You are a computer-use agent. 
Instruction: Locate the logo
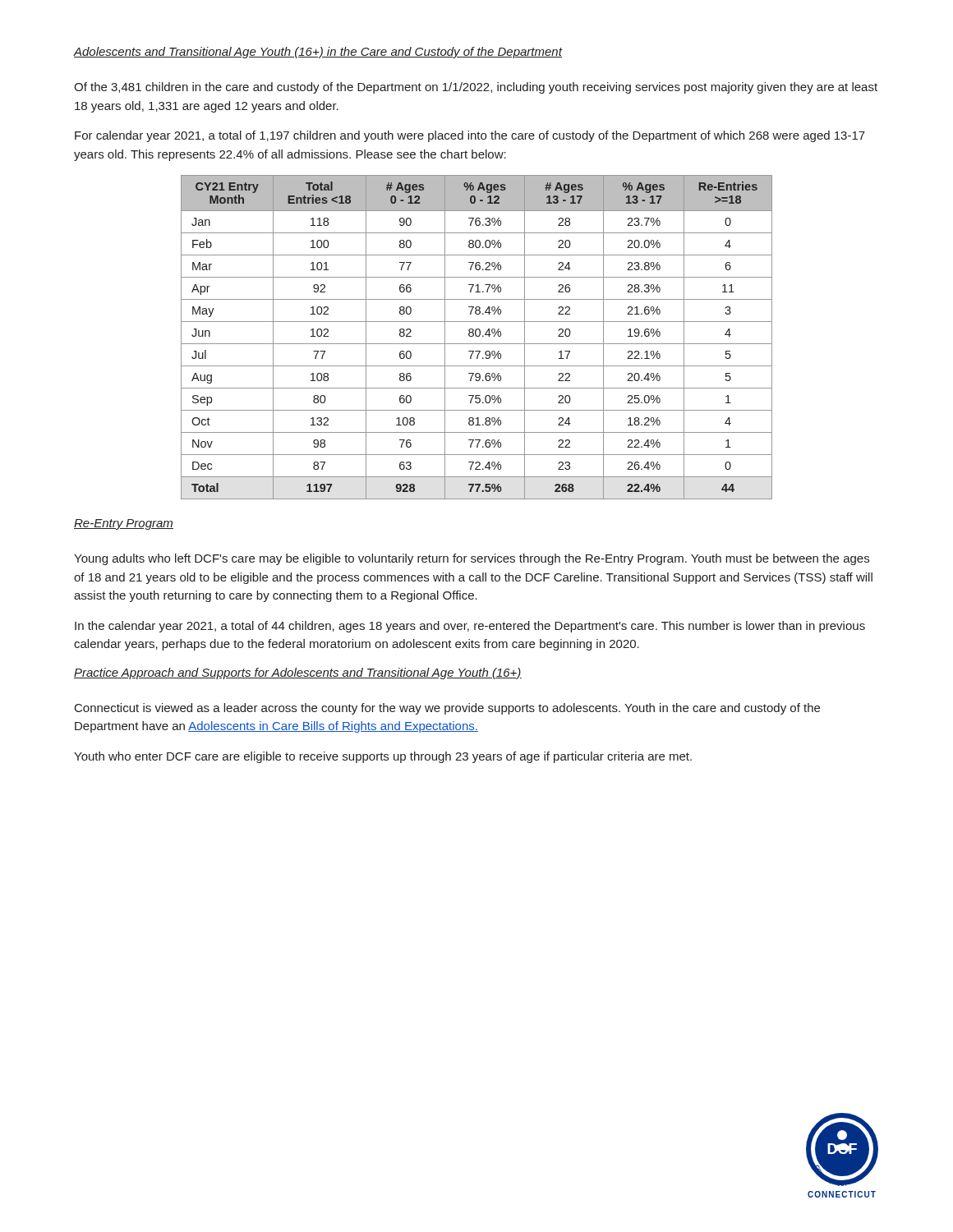click(x=842, y=1156)
